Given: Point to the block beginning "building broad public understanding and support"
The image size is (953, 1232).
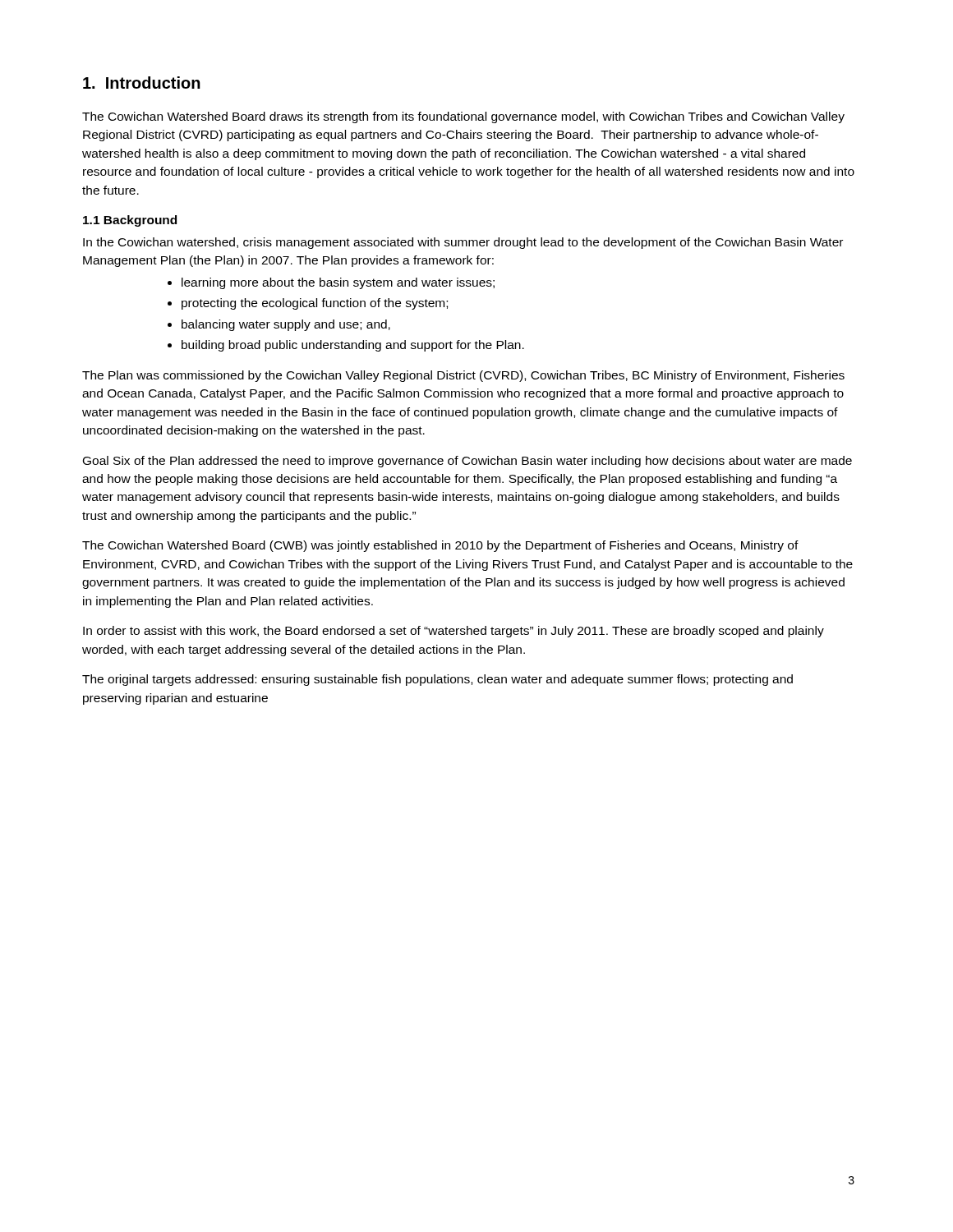Looking at the screenshot, I should (468, 345).
